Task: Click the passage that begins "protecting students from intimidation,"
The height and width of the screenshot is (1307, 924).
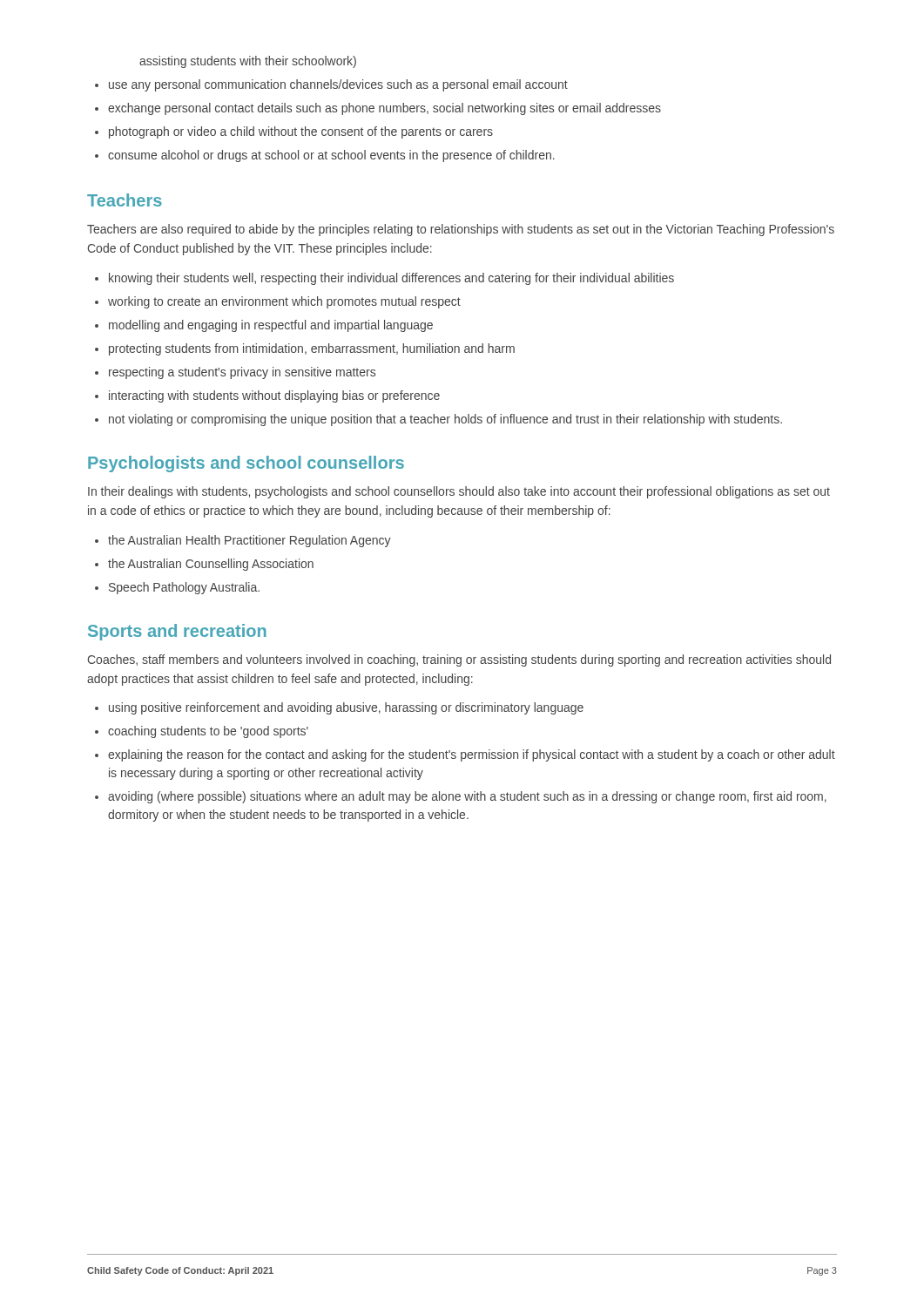Action: (312, 348)
